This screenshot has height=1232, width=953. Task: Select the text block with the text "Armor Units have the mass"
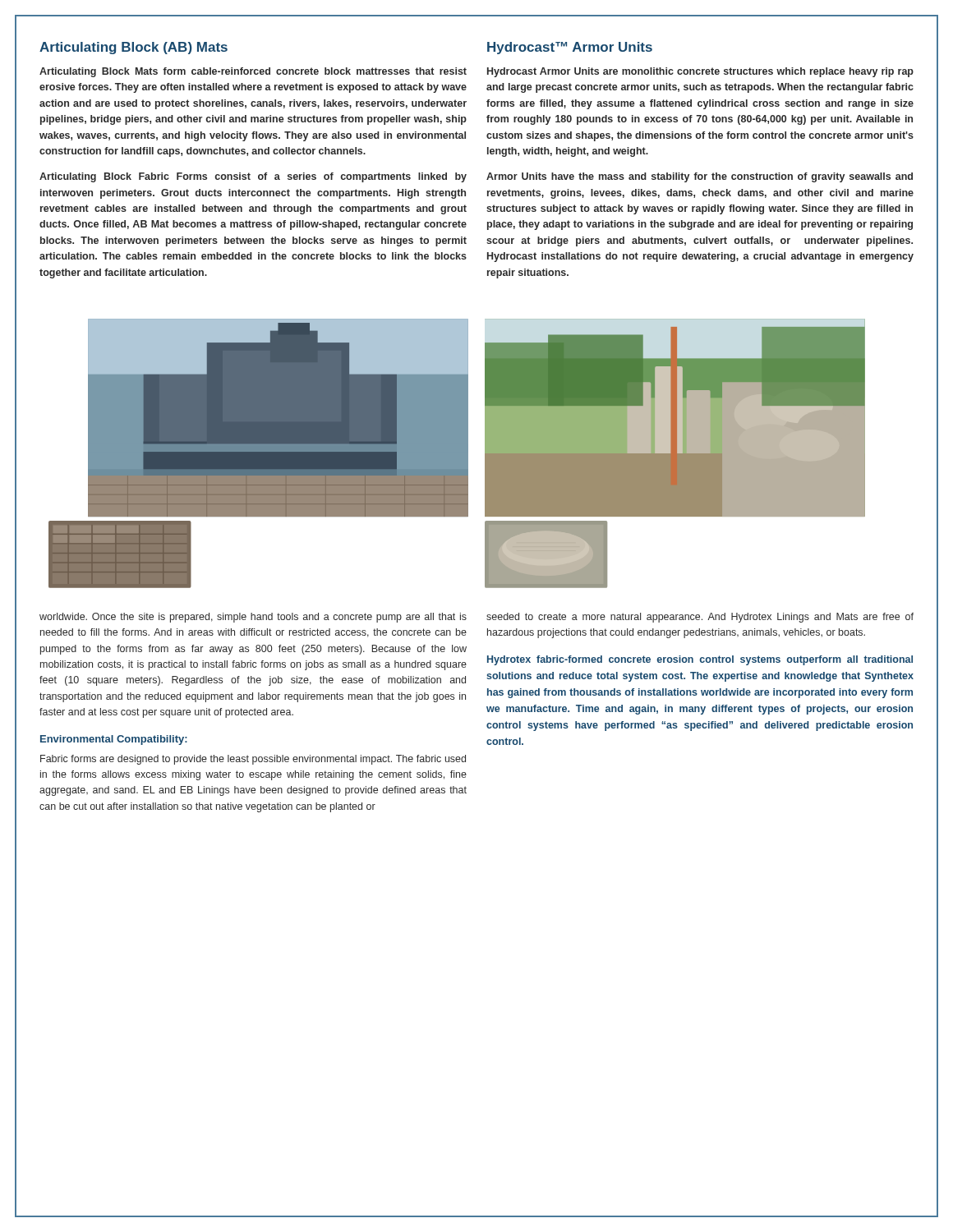click(700, 225)
